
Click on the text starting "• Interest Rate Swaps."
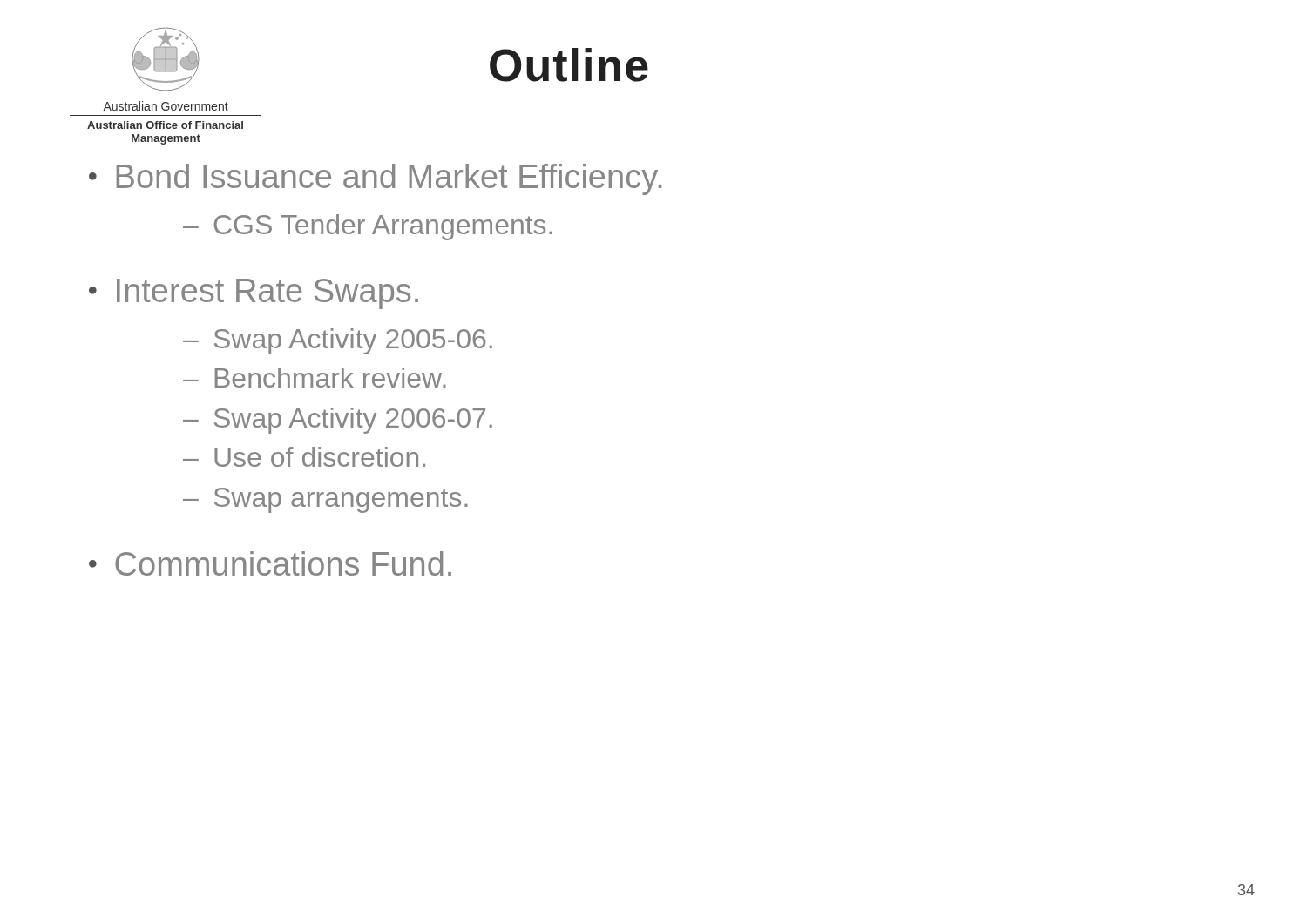[x=254, y=292]
